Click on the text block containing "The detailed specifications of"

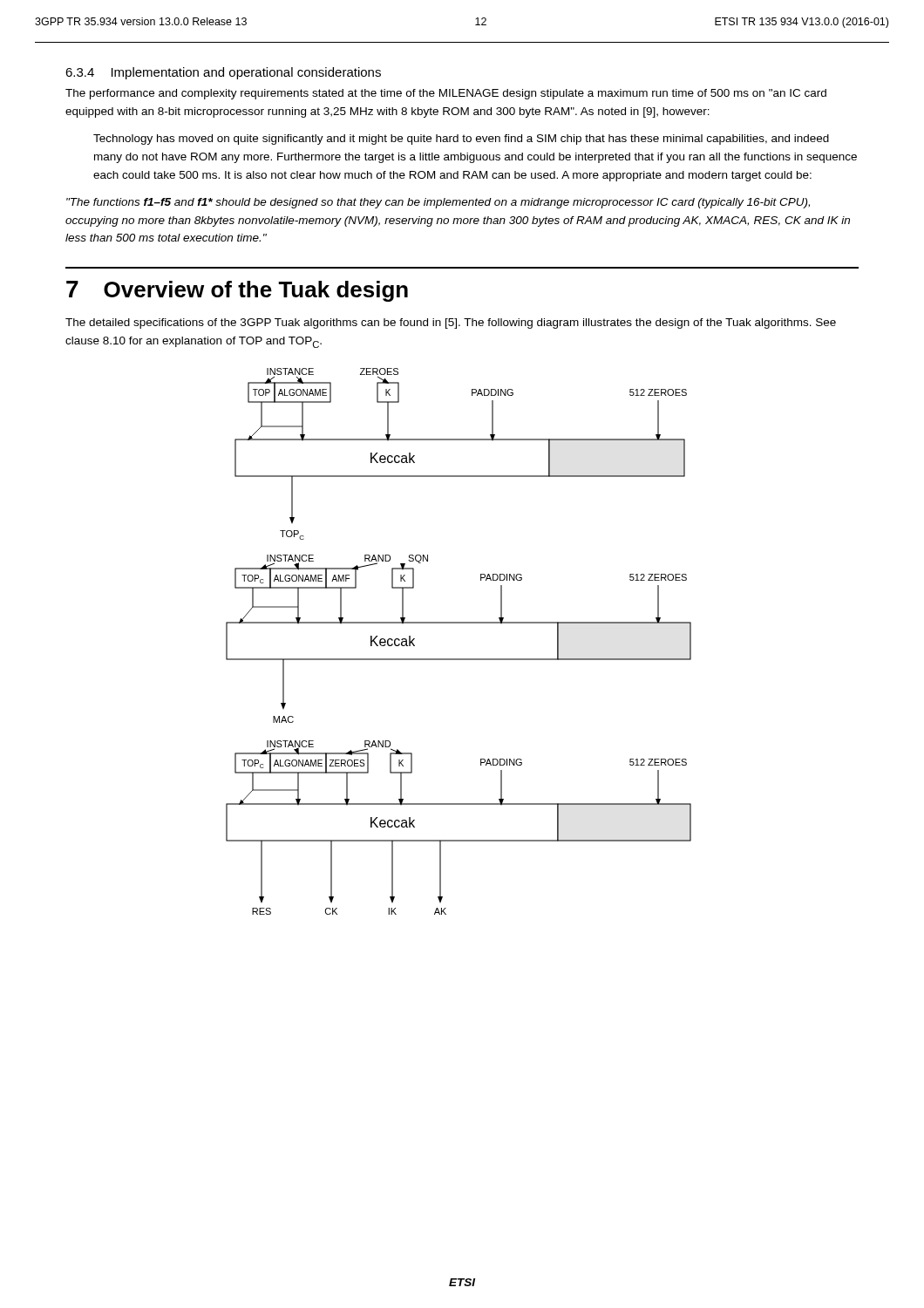click(451, 333)
